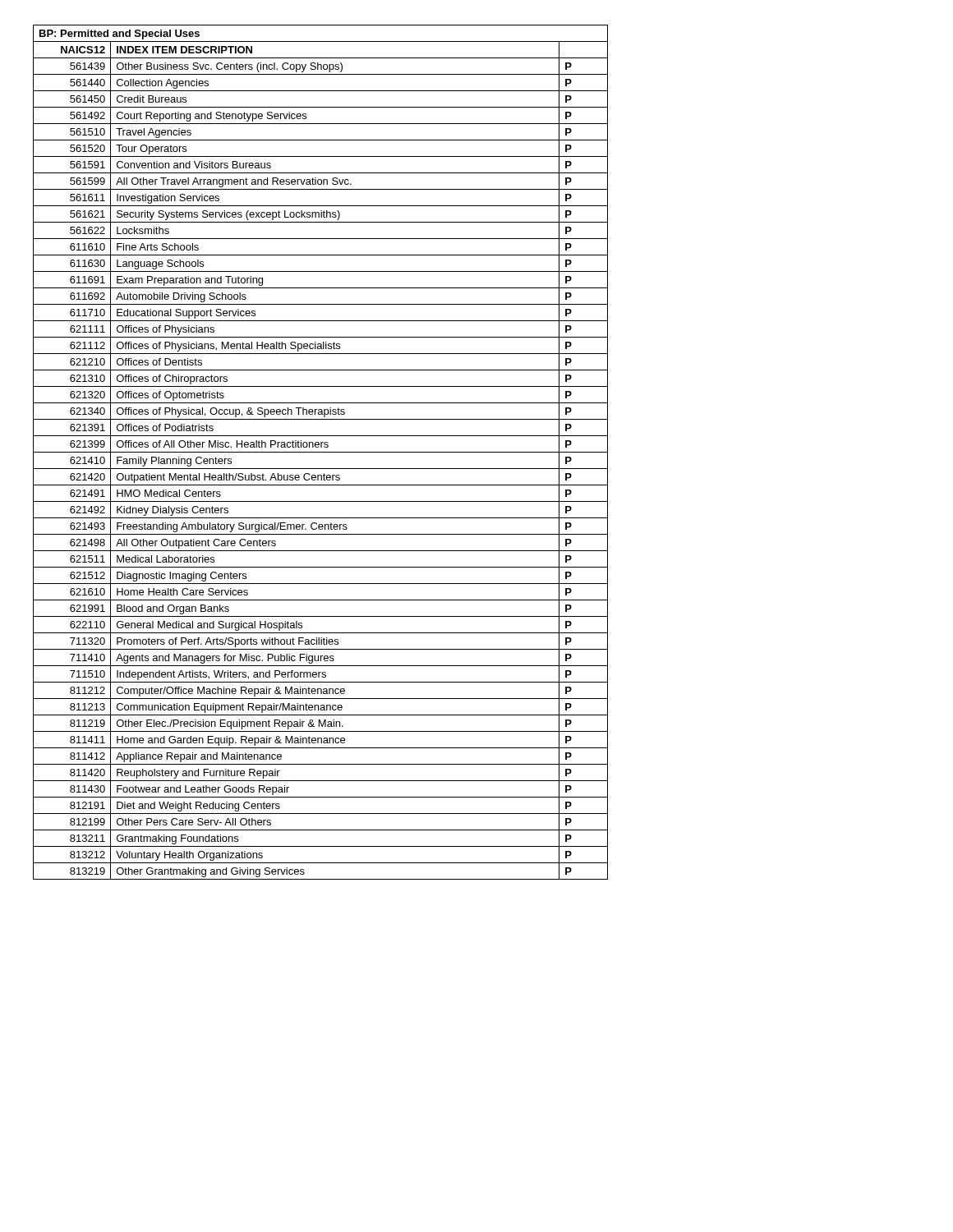Click on the table containing "Agents and Managers"
The image size is (953, 1232).
(320, 452)
